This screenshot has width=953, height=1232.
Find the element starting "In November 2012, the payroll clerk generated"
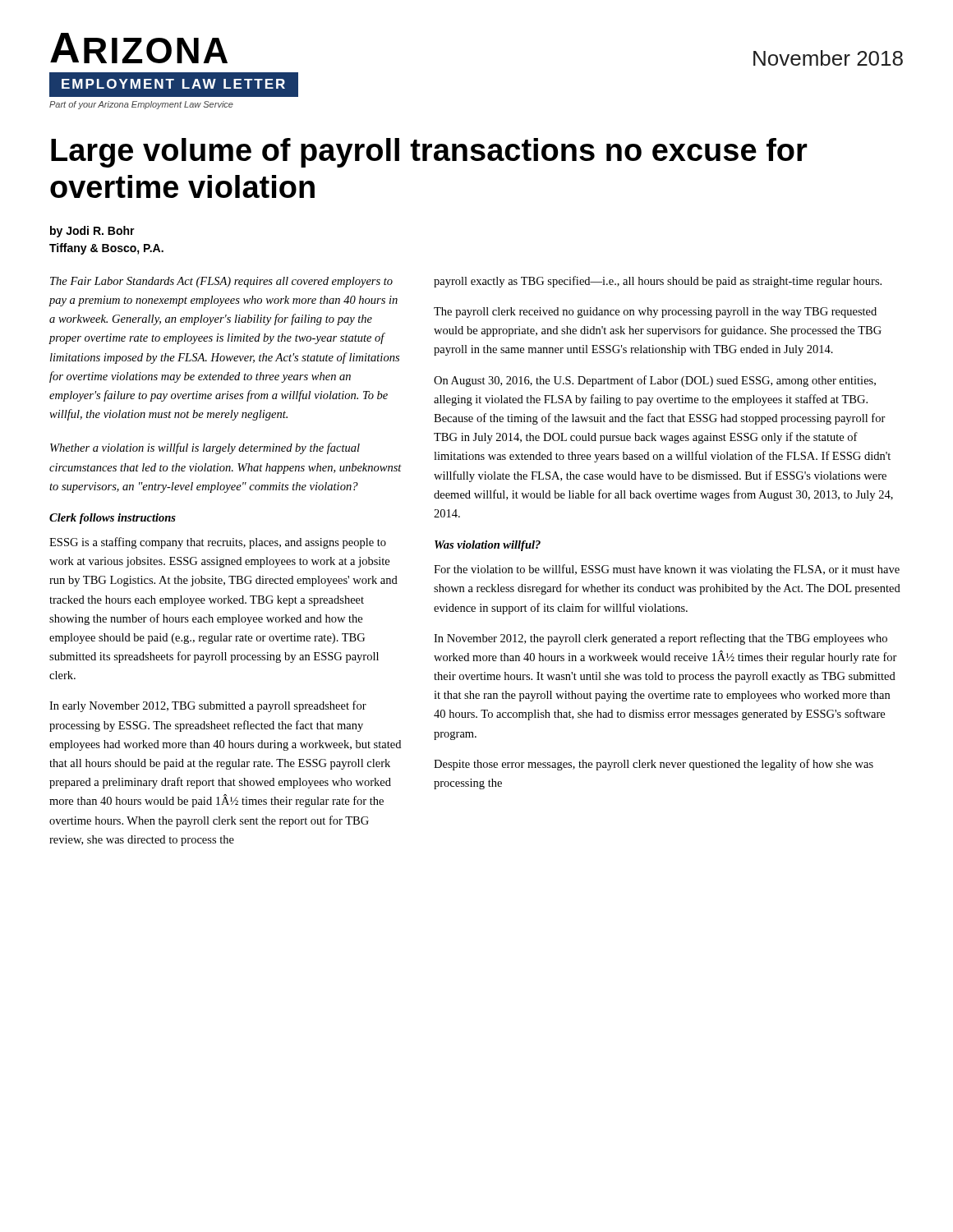[x=665, y=686]
